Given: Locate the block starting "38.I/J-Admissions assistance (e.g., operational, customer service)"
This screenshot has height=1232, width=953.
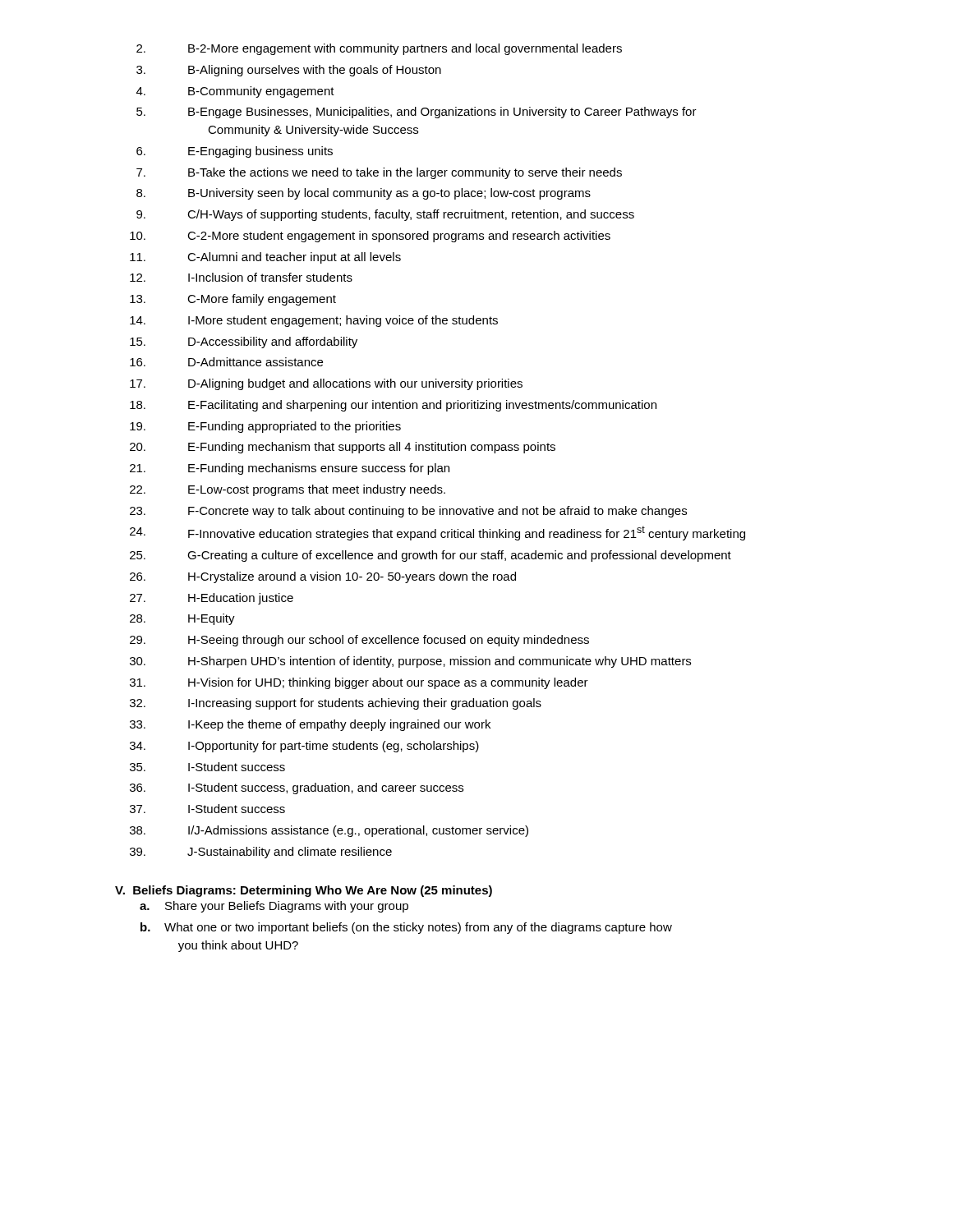Looking at the screenshot, I should pos(501,830).
